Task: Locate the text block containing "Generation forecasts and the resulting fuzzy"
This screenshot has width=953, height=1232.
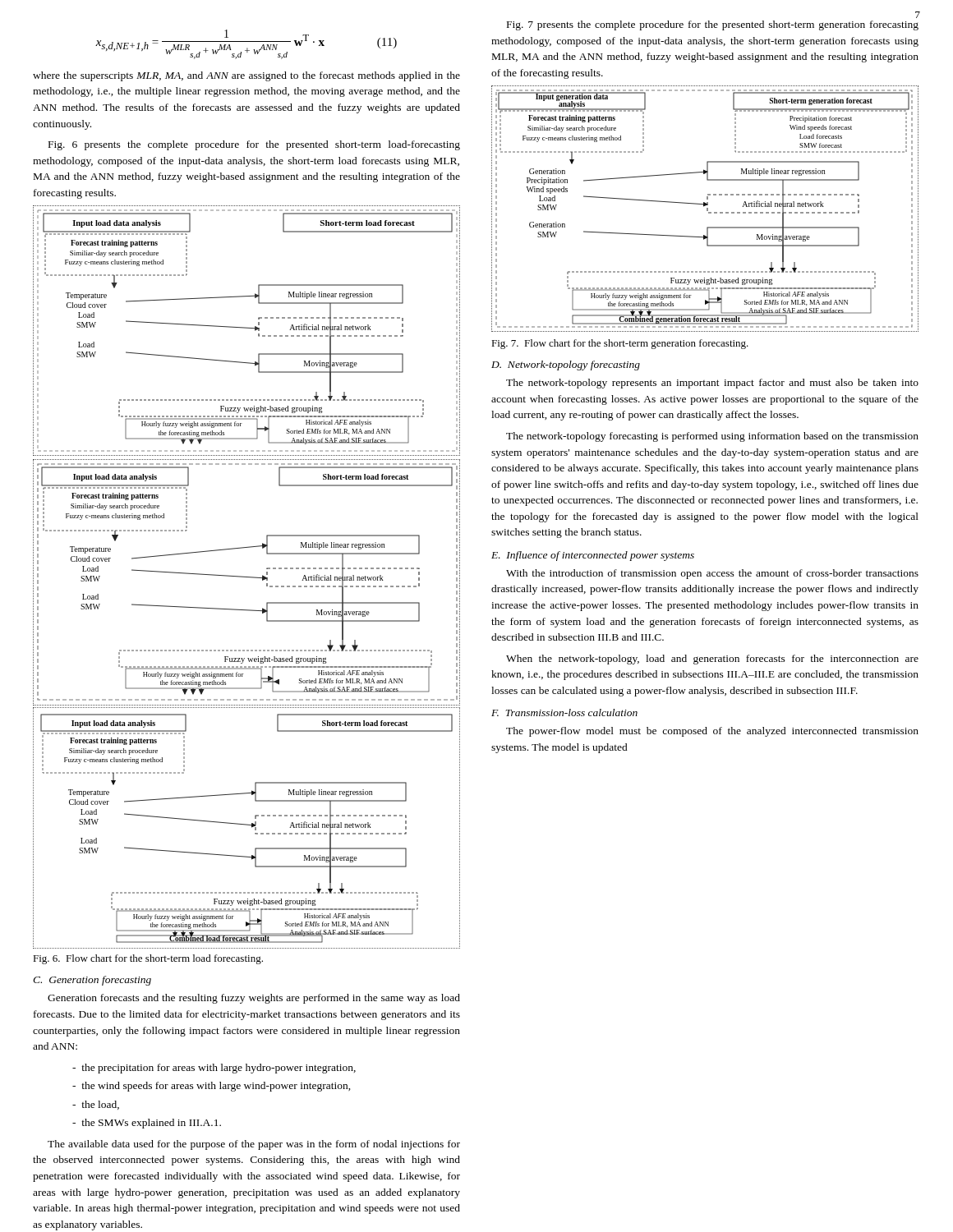Action: (246, 1022)
